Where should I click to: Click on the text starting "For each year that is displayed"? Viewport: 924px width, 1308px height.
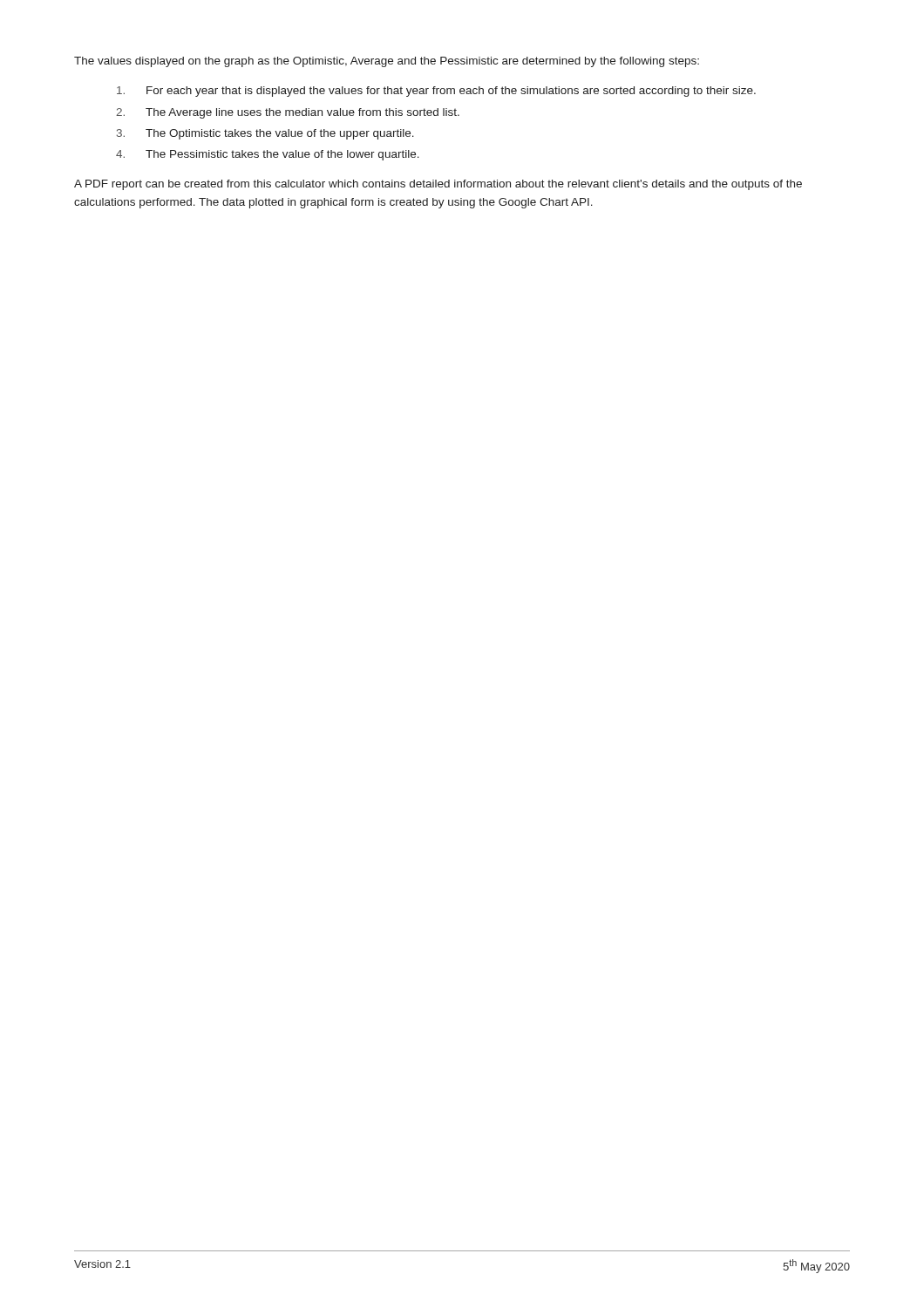pyautogui.click(x=436, y=91)
